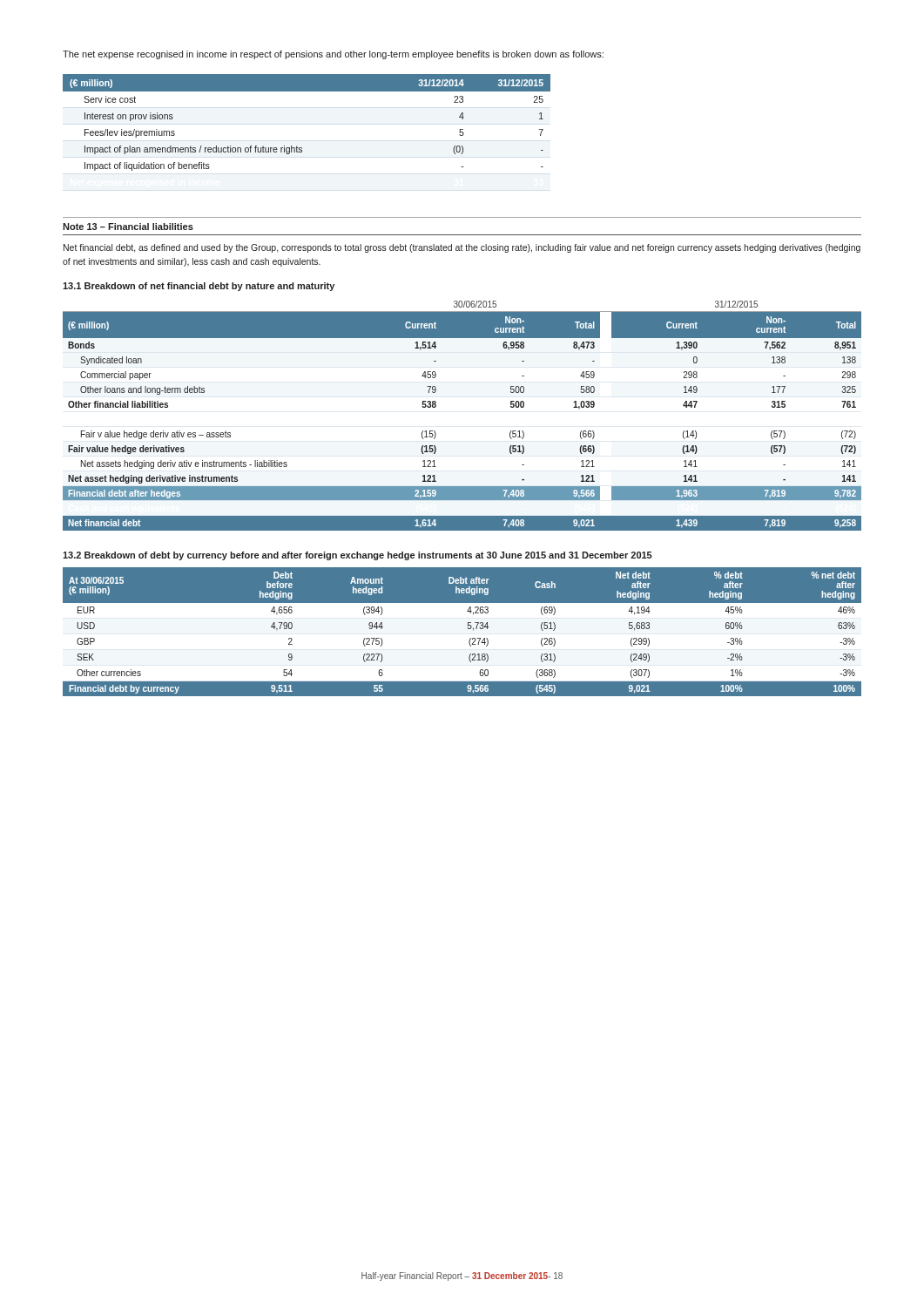Click the passage that begins "The net expense"
The width and height of the screenshot is (924, 1307).
pyautogui.click(x=334, y=54)
